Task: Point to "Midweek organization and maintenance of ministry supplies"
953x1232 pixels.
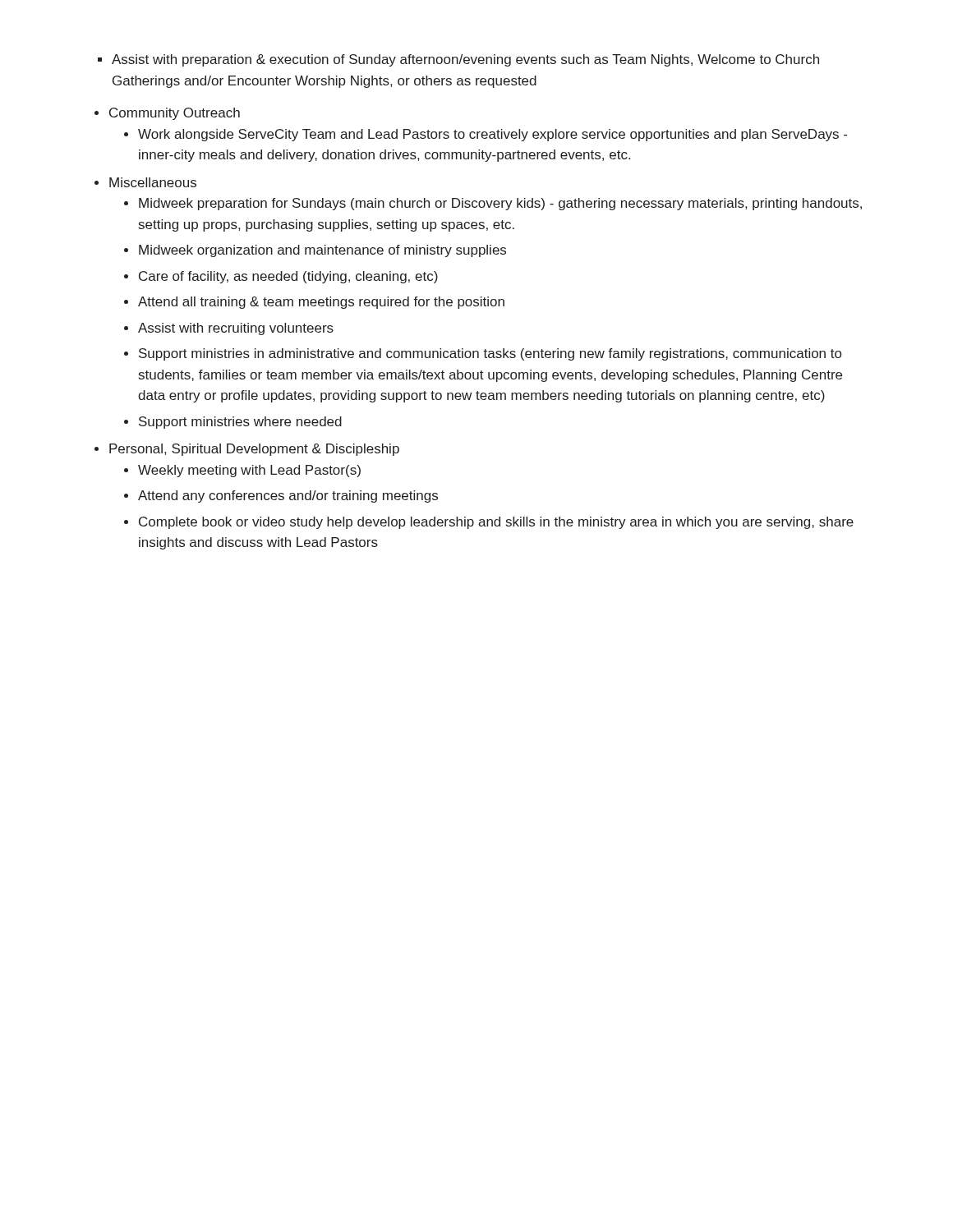Action: [x=504, y=250]
